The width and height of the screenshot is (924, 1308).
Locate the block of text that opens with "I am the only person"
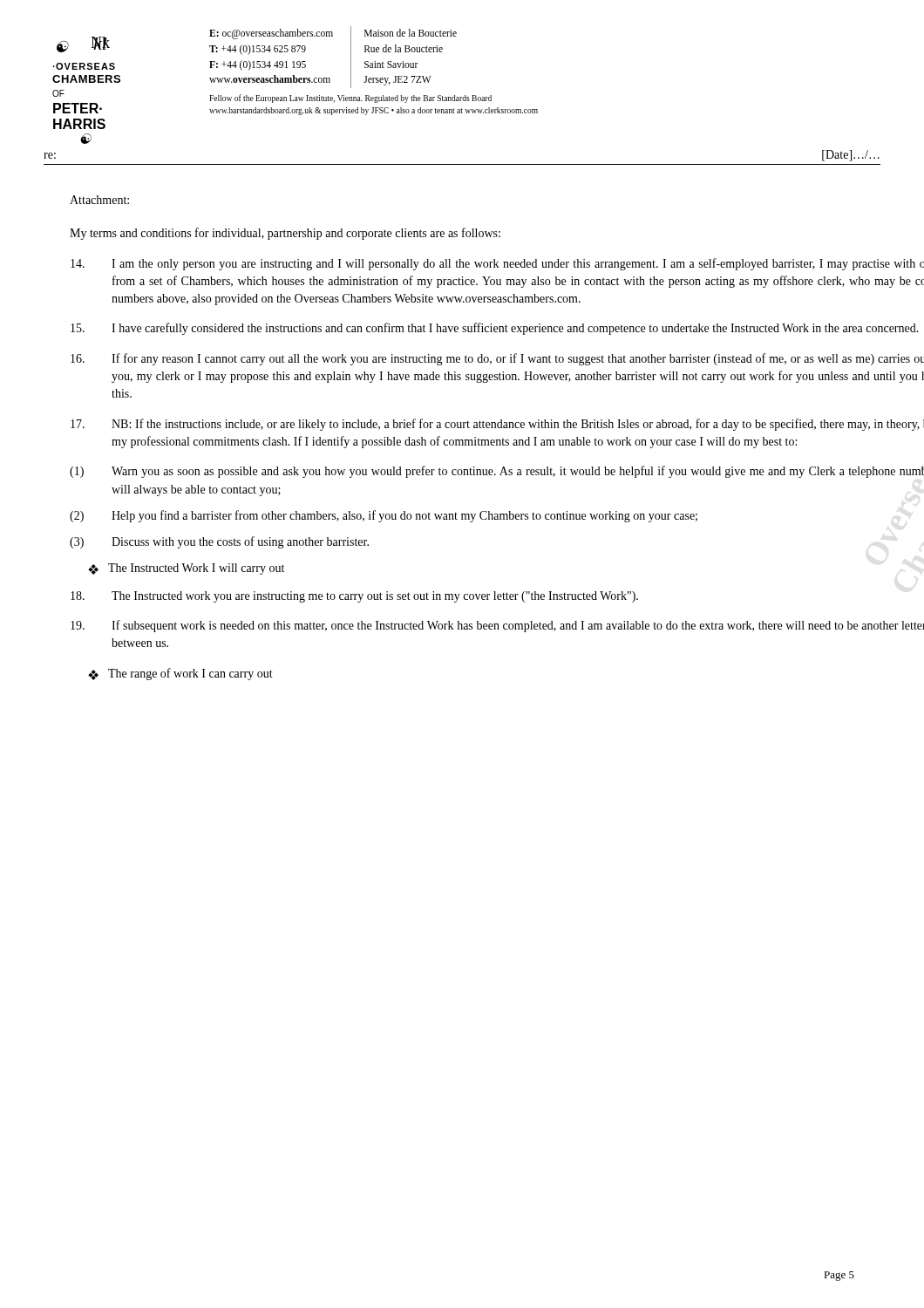pyautogui.click(x=497, y=282)
